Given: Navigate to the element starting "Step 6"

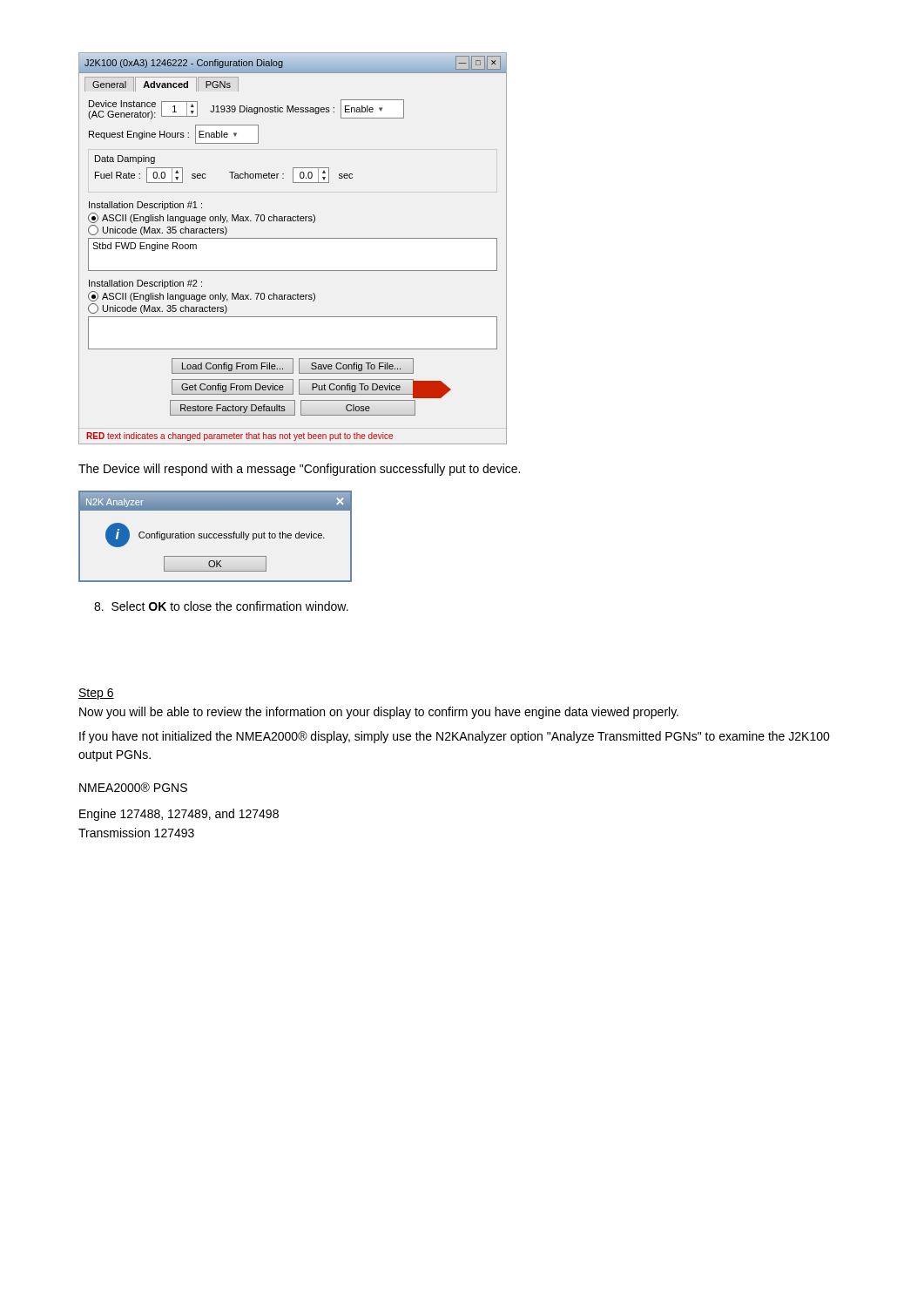Looking at the screenshot, I should pos(96,693).
